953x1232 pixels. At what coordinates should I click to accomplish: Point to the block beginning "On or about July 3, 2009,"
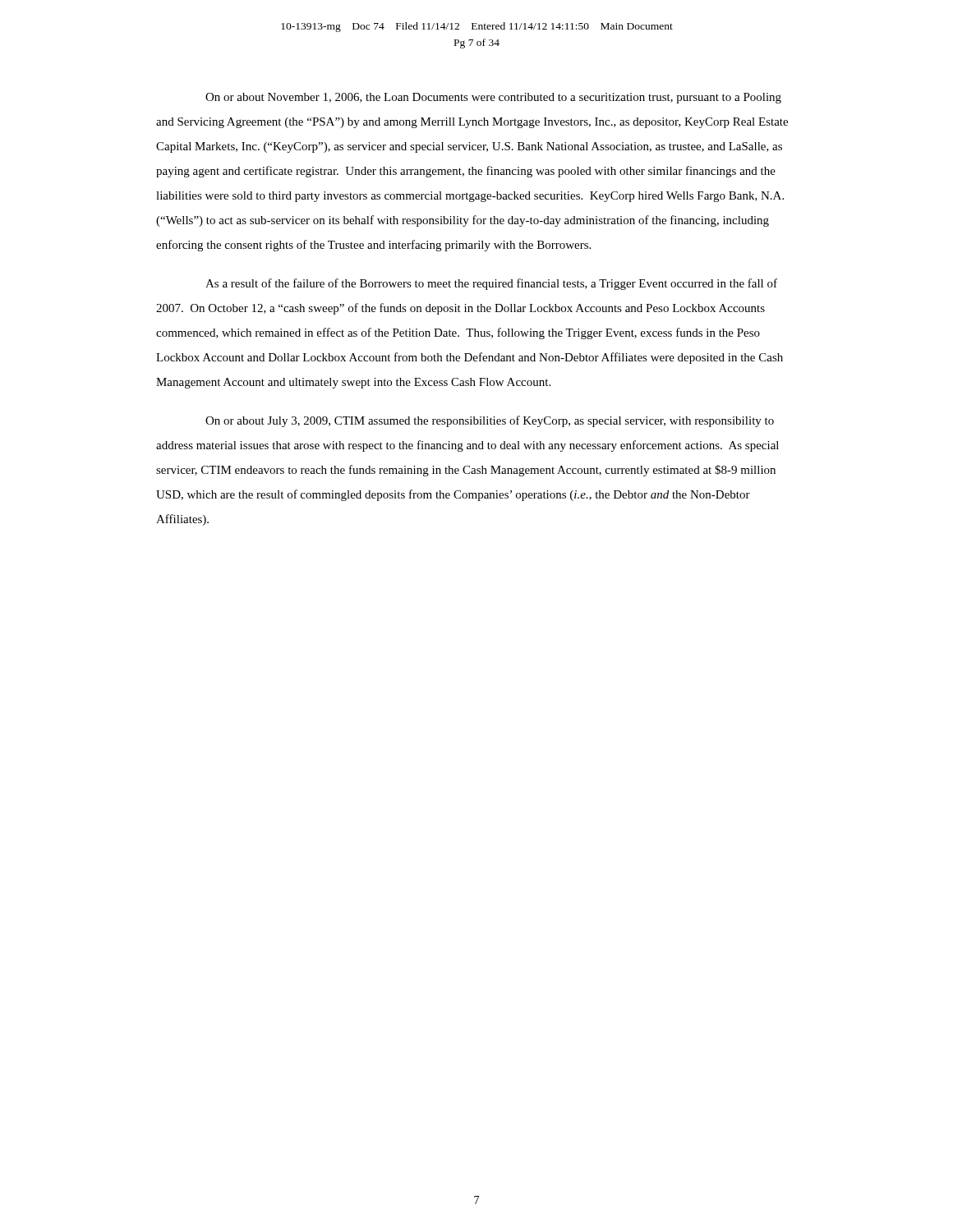pyautogui.click(x=468, y=469)
